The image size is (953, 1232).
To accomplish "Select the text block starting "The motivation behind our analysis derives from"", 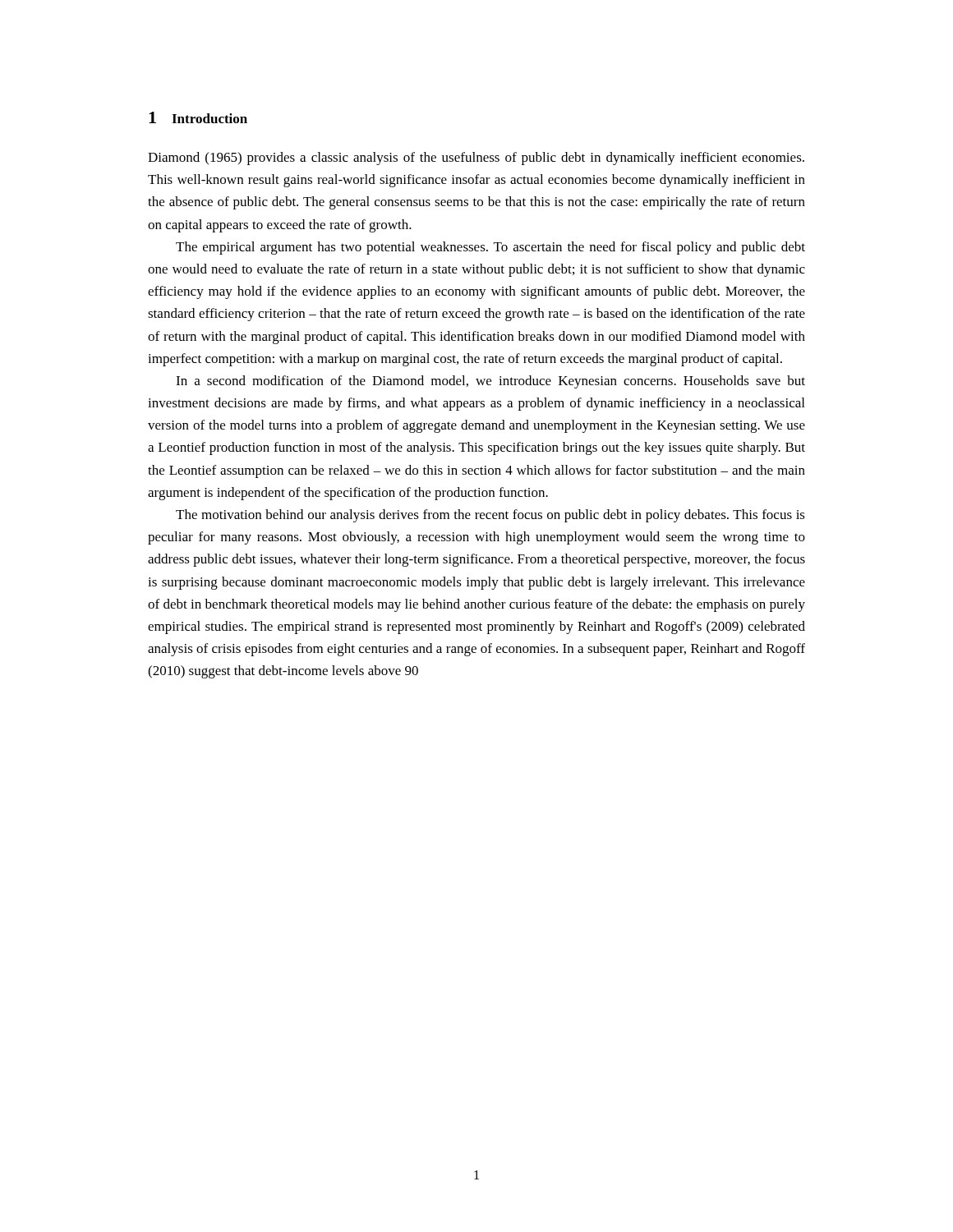I will click(x=476, y=593).
